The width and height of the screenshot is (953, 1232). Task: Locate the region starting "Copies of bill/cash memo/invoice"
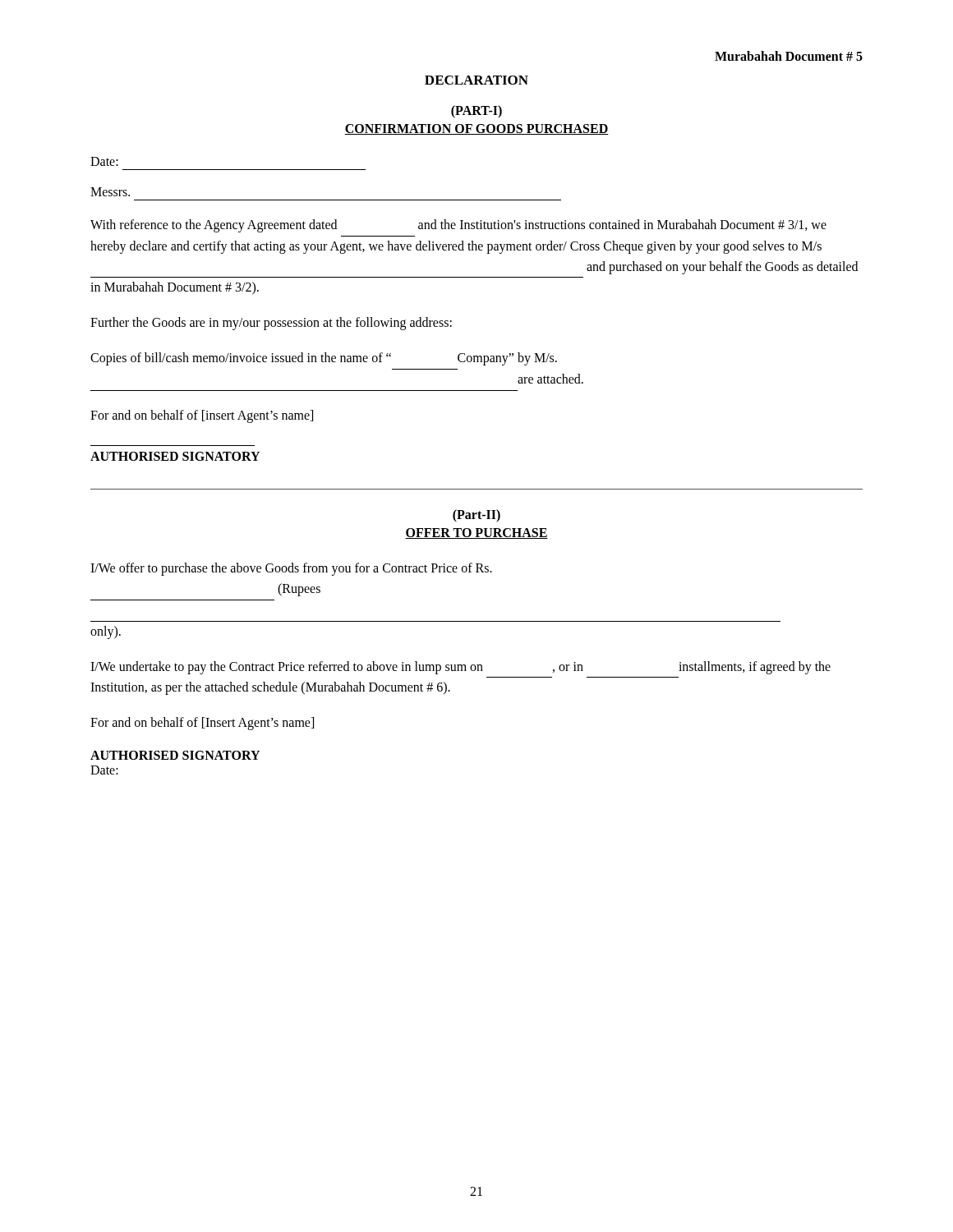337,369
